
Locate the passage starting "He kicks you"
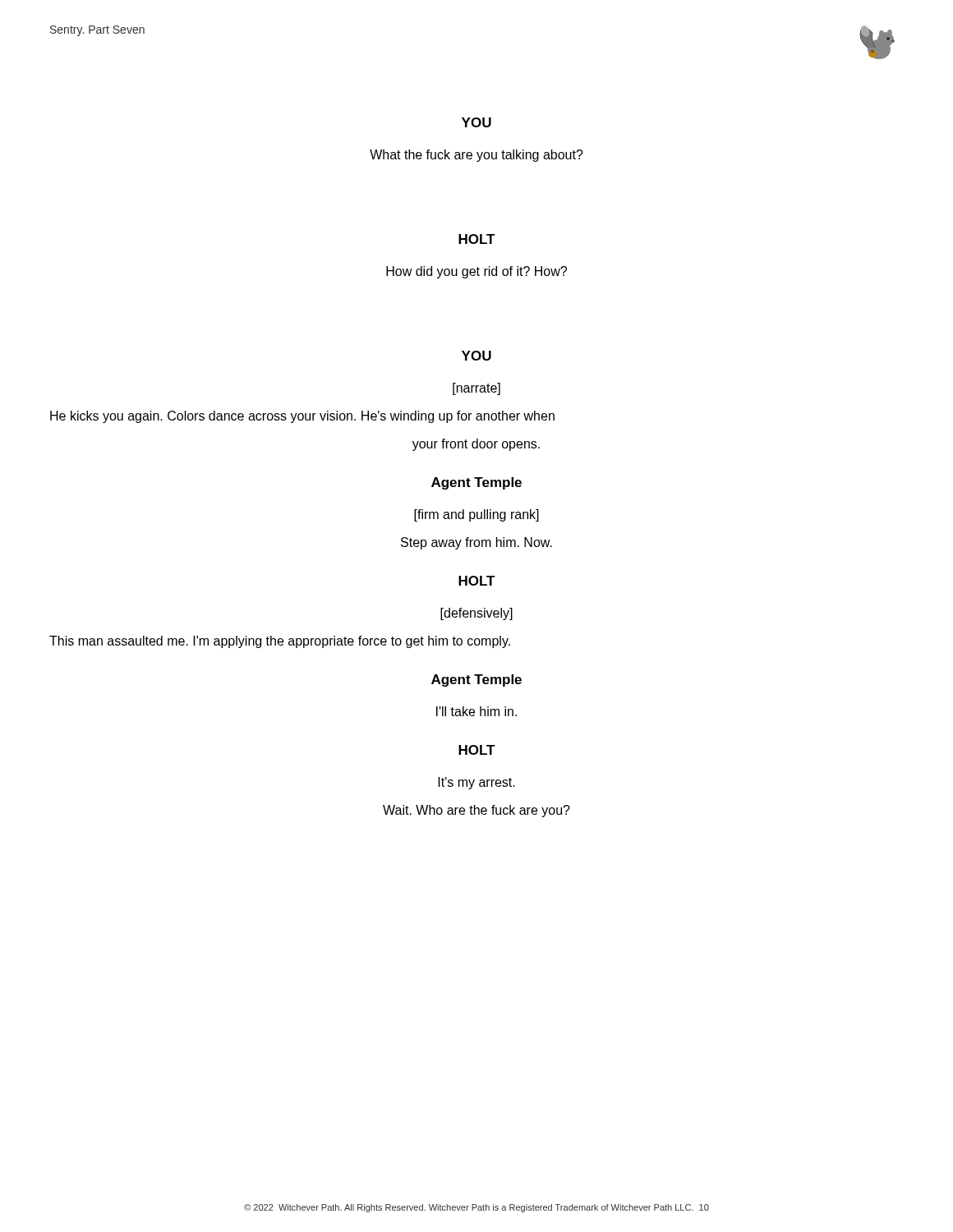(302, 416)
